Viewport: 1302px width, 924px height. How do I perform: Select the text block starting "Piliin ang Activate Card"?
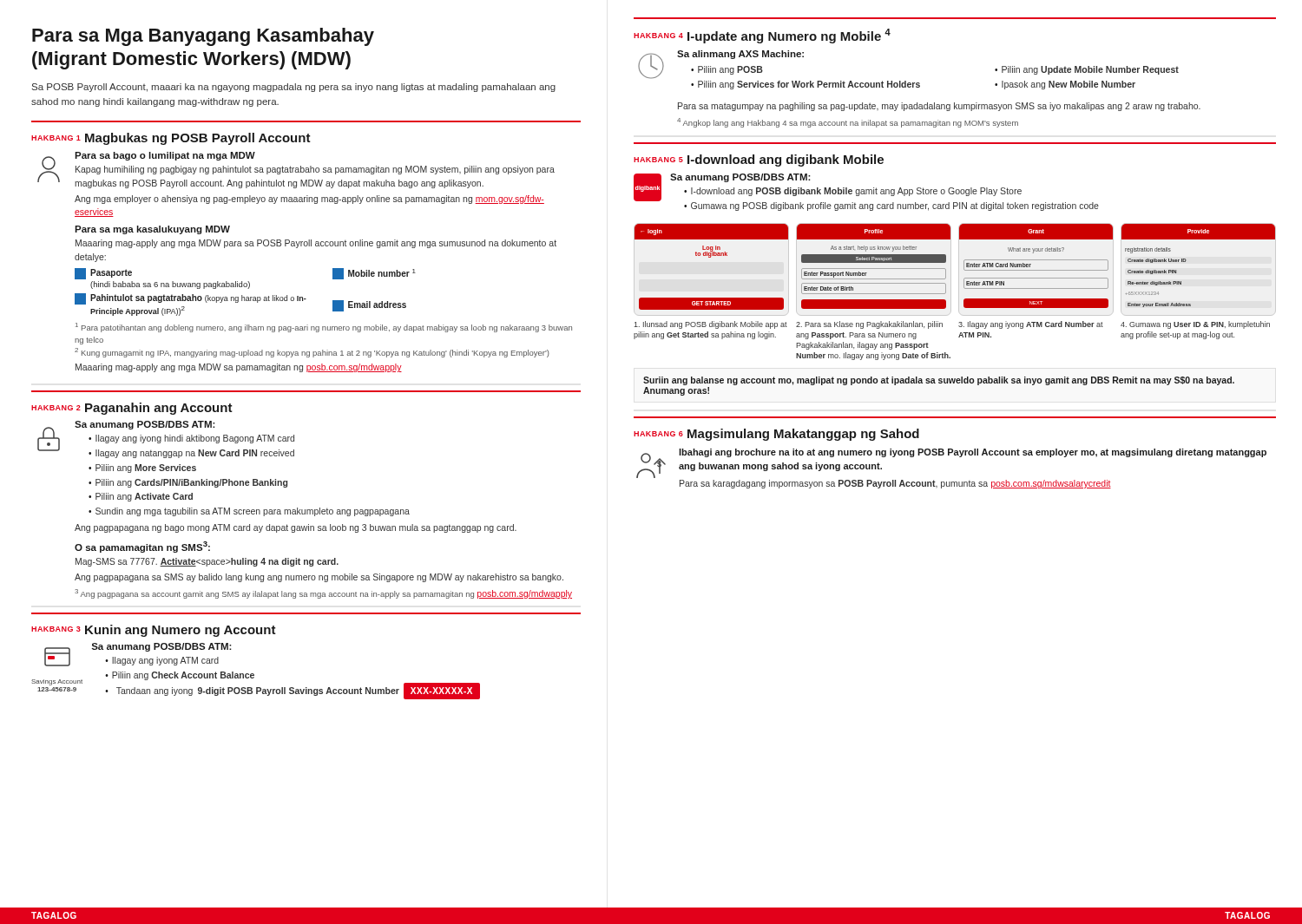[x=144, y=497]
